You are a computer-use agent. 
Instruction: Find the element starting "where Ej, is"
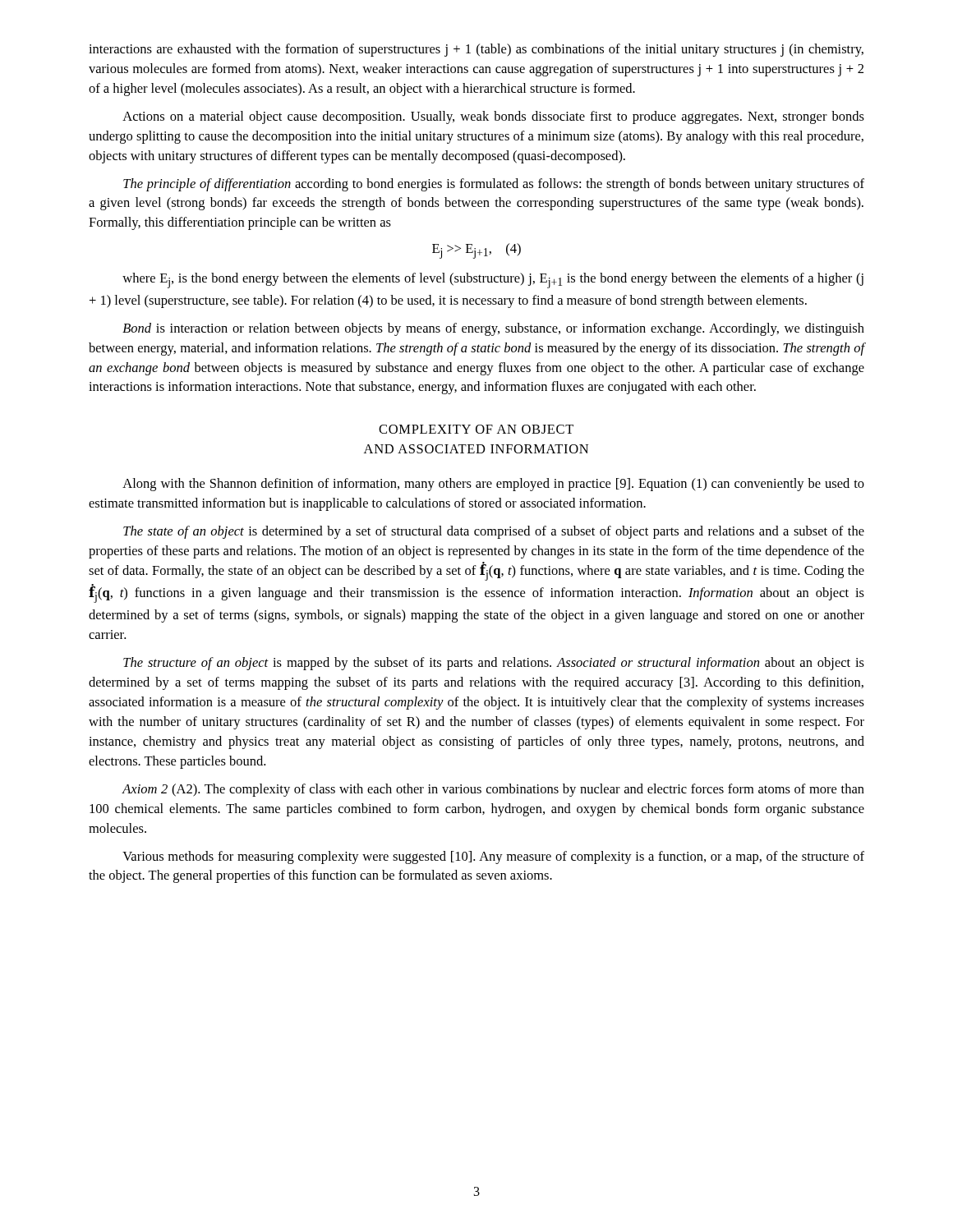[476, 289]
